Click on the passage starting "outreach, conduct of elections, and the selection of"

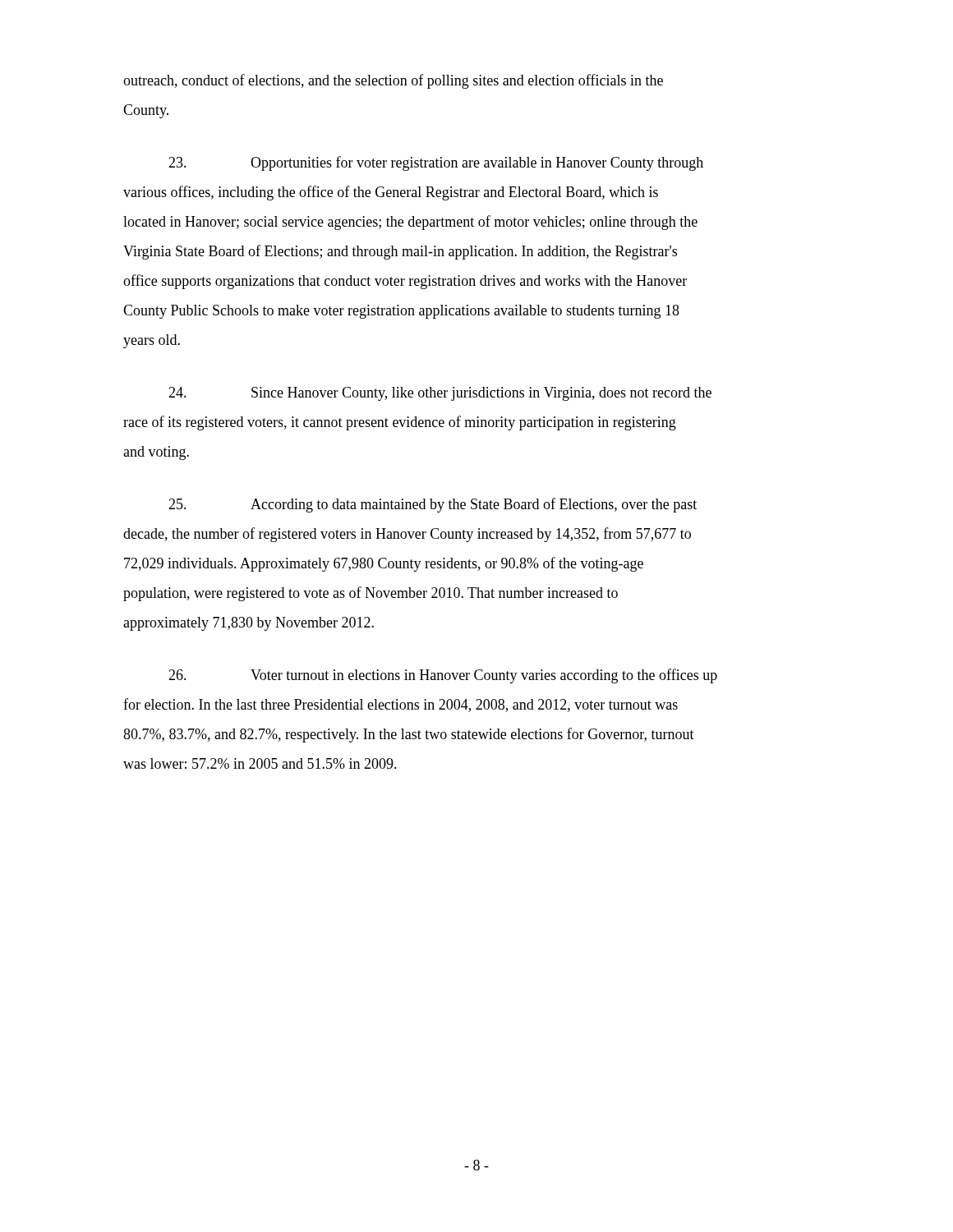pyautogui.click(x=476, y=95)
